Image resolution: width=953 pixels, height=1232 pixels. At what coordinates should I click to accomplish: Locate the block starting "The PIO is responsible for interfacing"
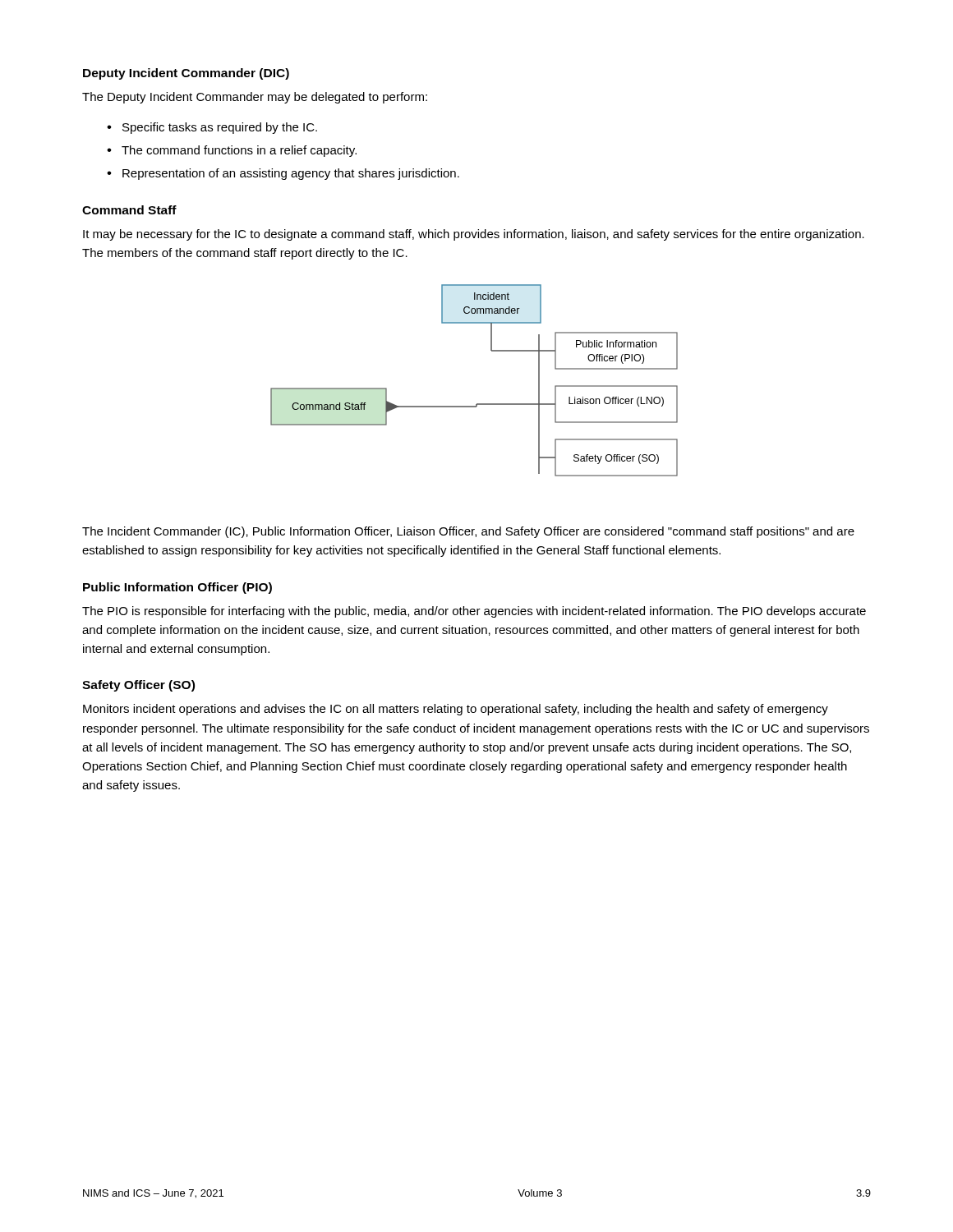tap(474, 629)
